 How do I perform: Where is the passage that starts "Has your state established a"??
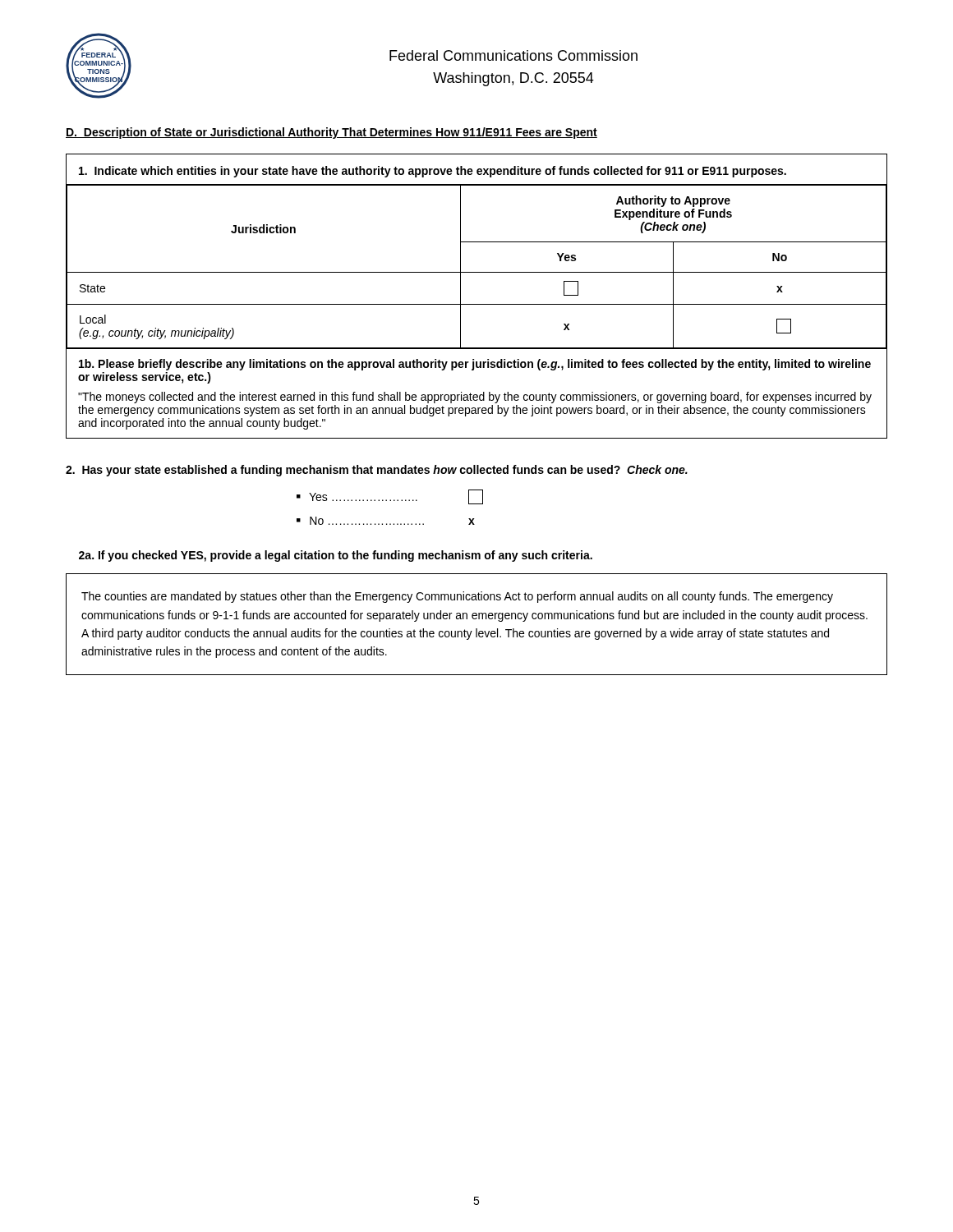pos(377,470)
